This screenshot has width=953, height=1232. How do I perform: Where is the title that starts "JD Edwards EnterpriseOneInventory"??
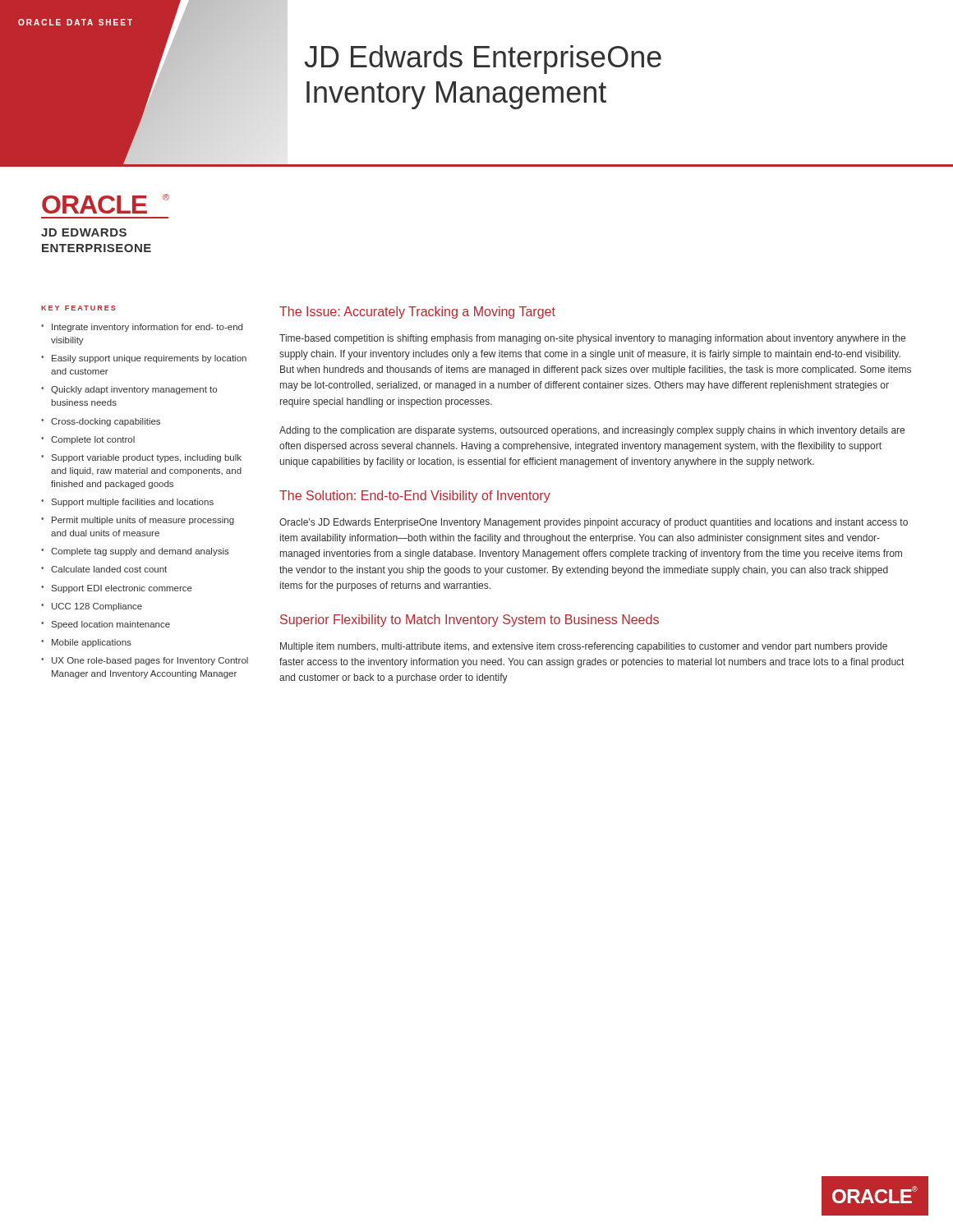616,75
